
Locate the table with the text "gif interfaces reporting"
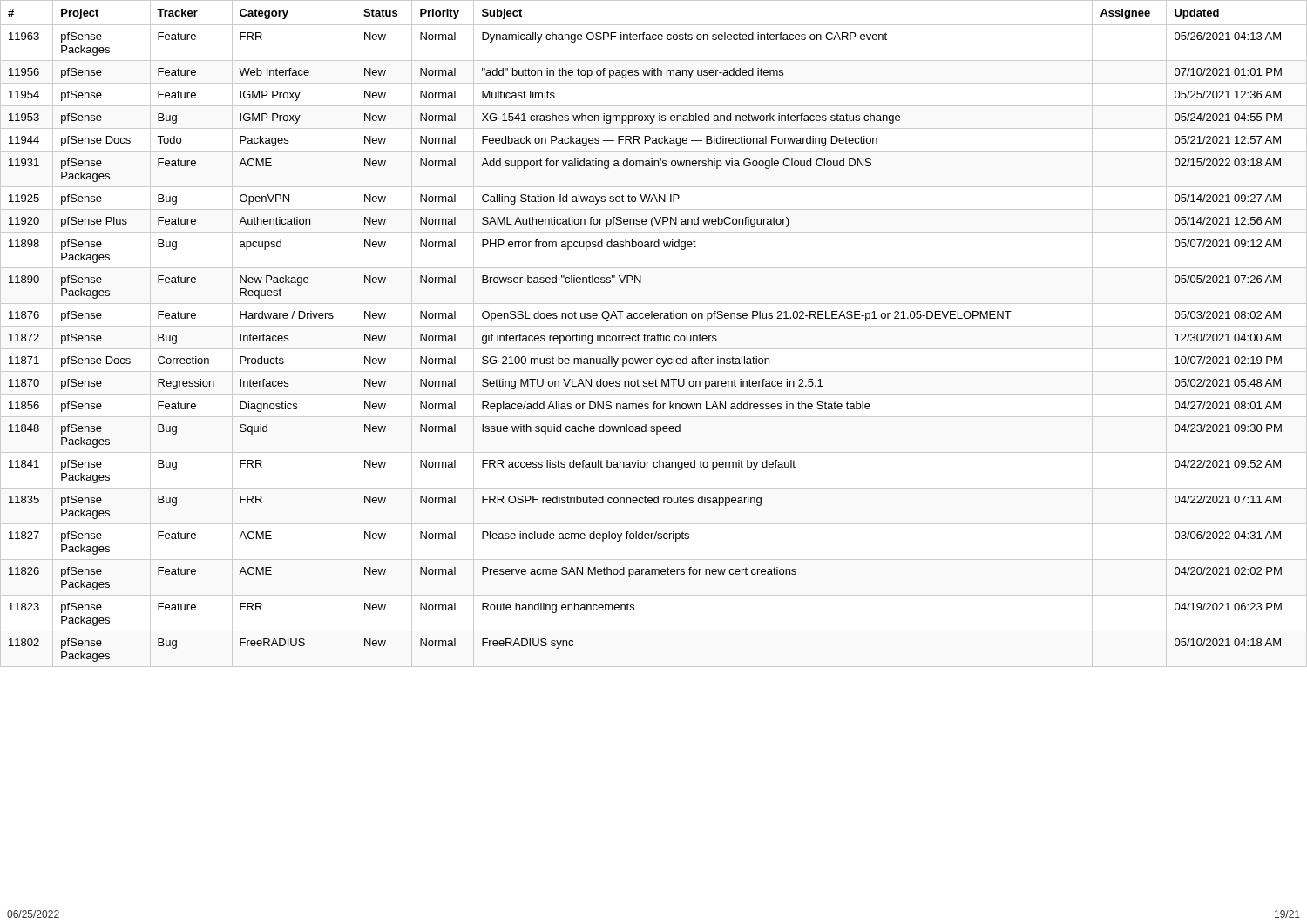click(654, 334)
